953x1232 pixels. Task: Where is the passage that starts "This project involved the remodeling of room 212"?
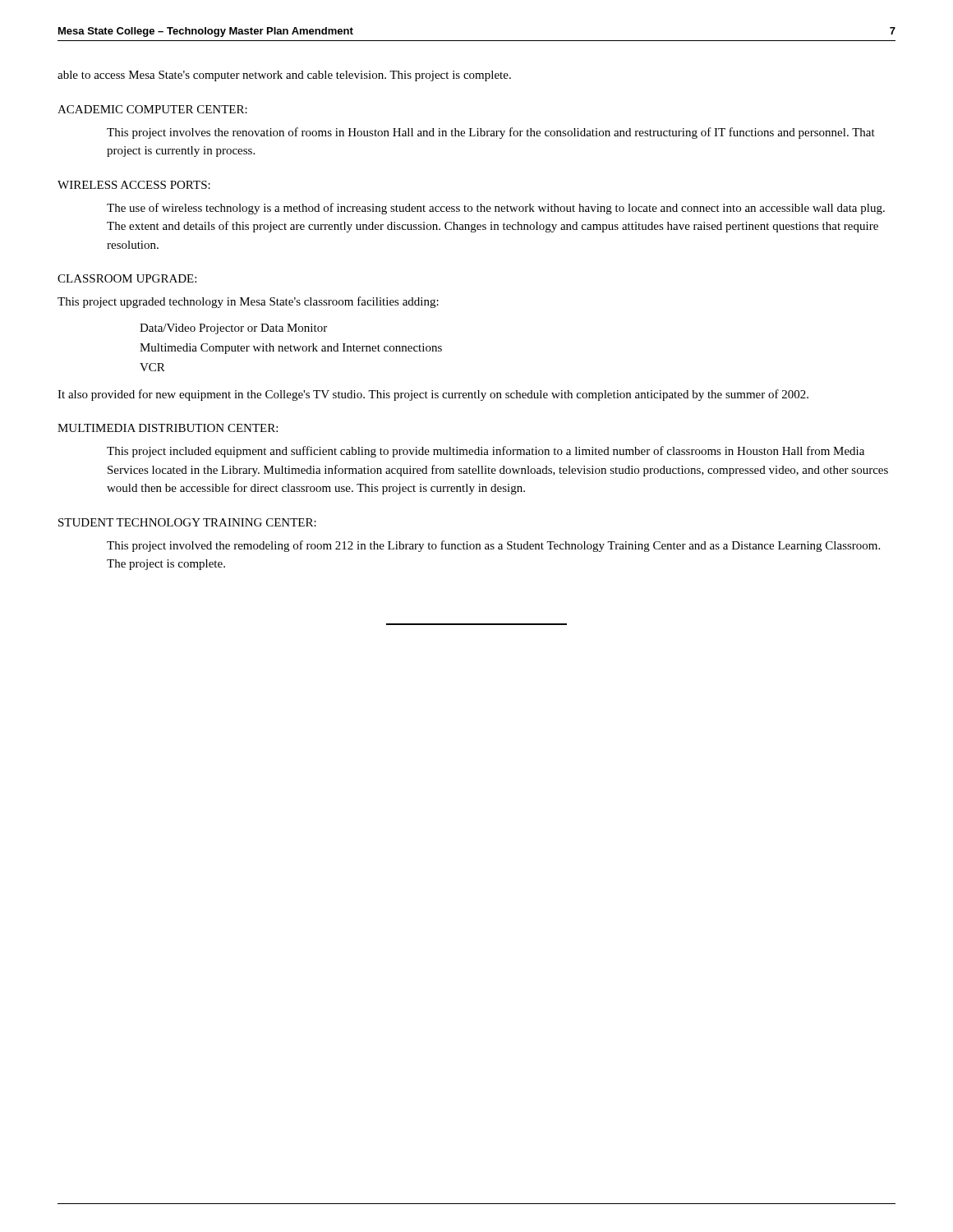coord(494,554)
